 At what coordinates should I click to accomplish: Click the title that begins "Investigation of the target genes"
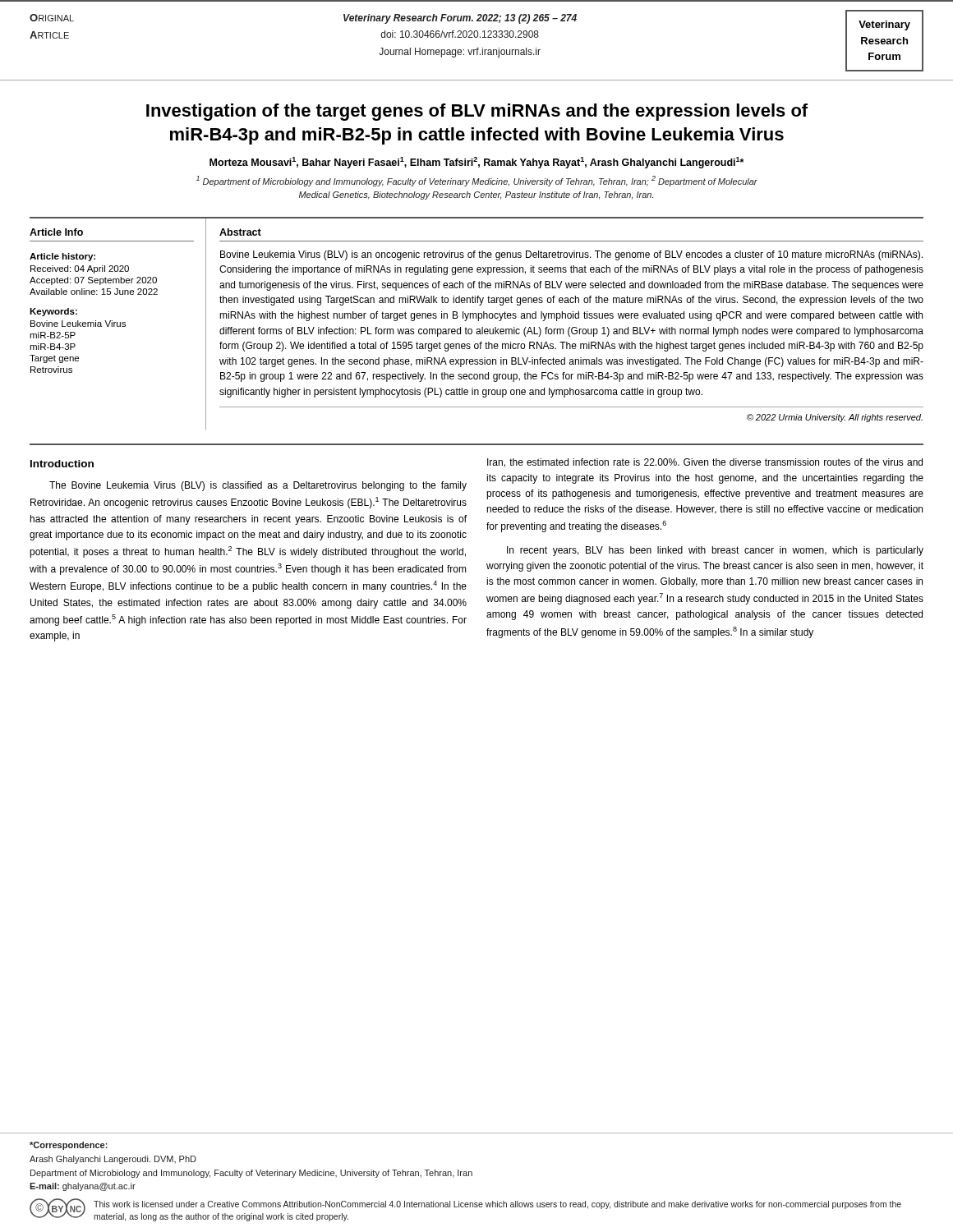(x=476, y=123)
